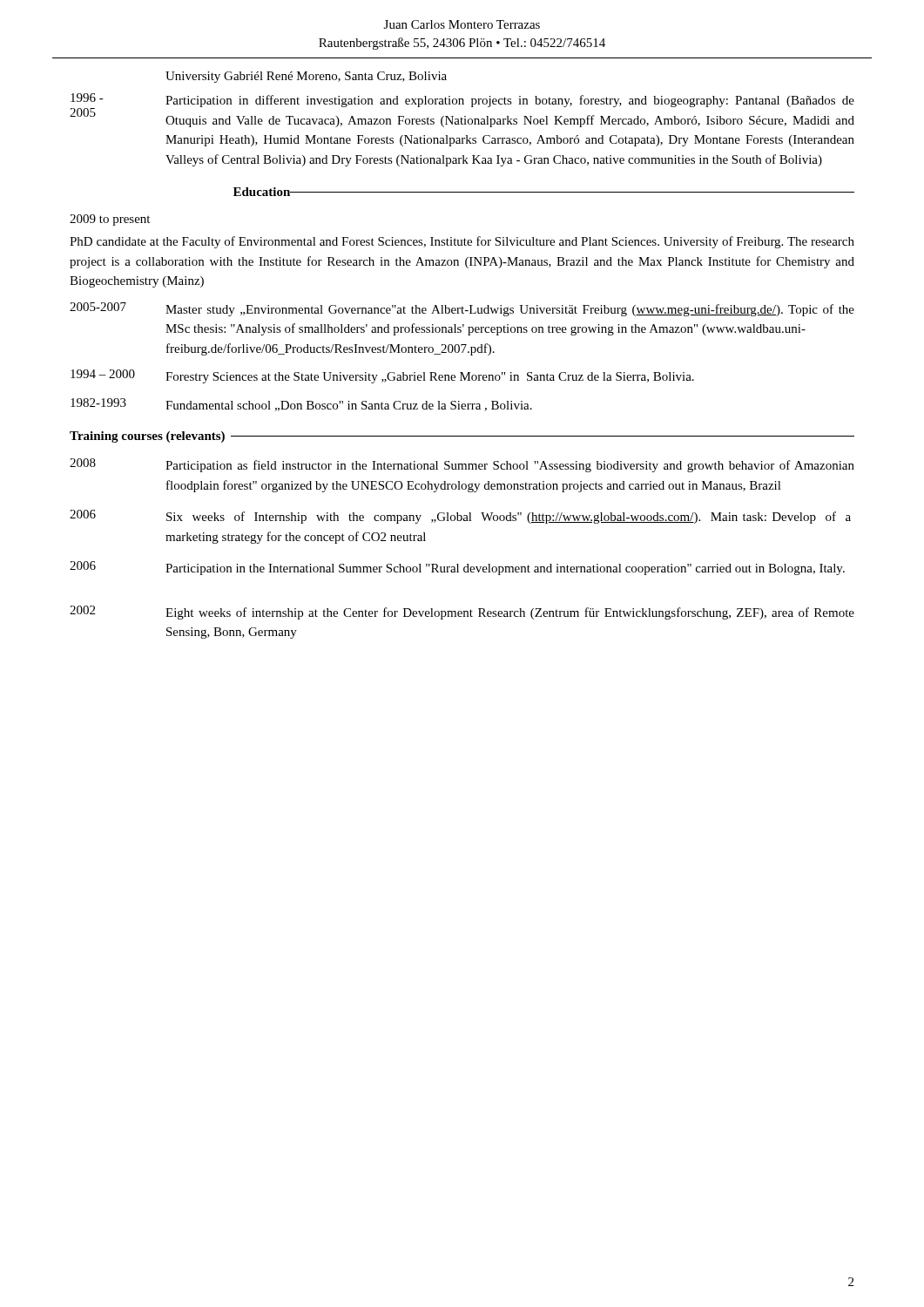Click on the region starting "PhD candidate at"
924x1307 pixels.
(462, 261)
